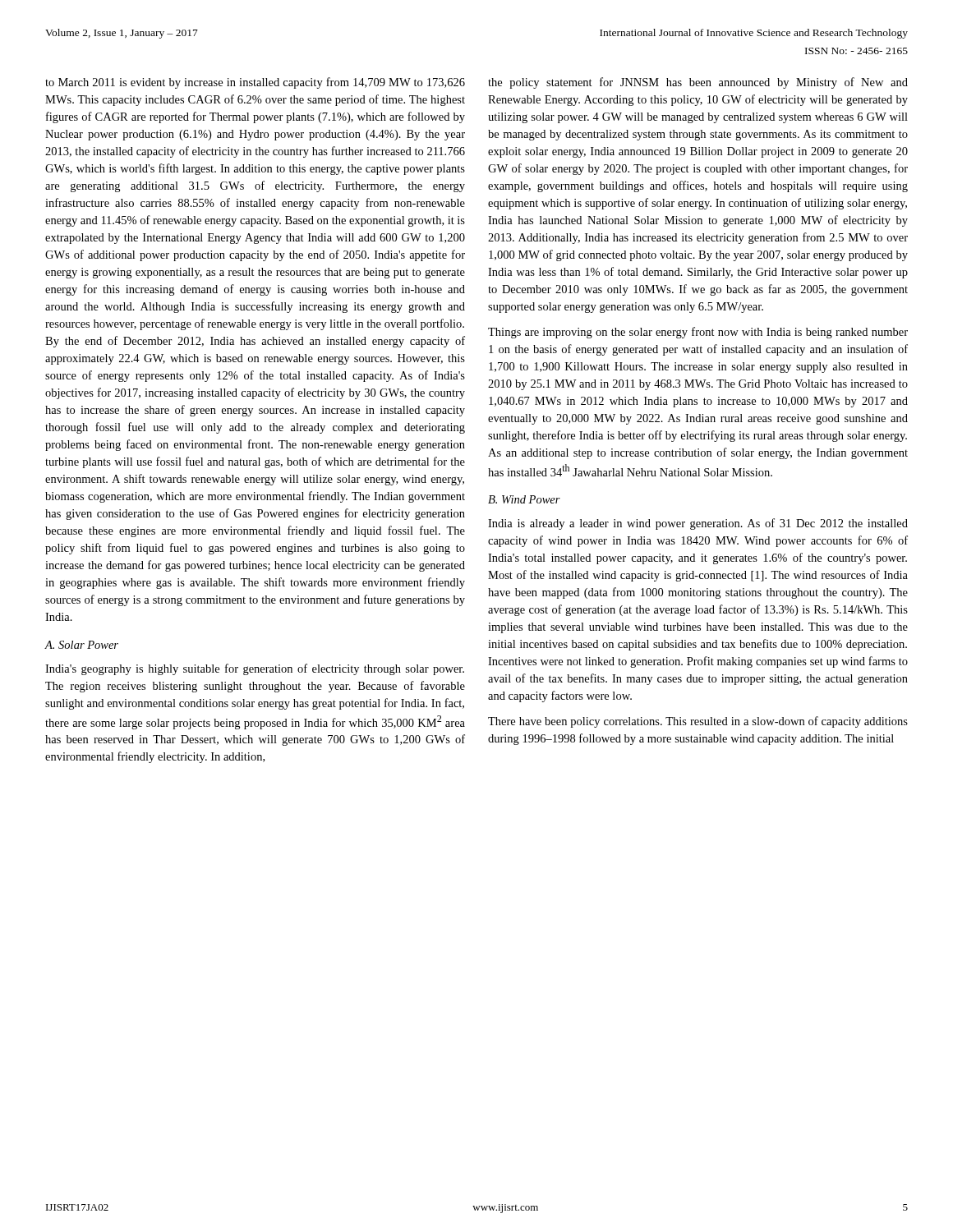Click where it says "B. Wind Power"

tap(524, 499)
